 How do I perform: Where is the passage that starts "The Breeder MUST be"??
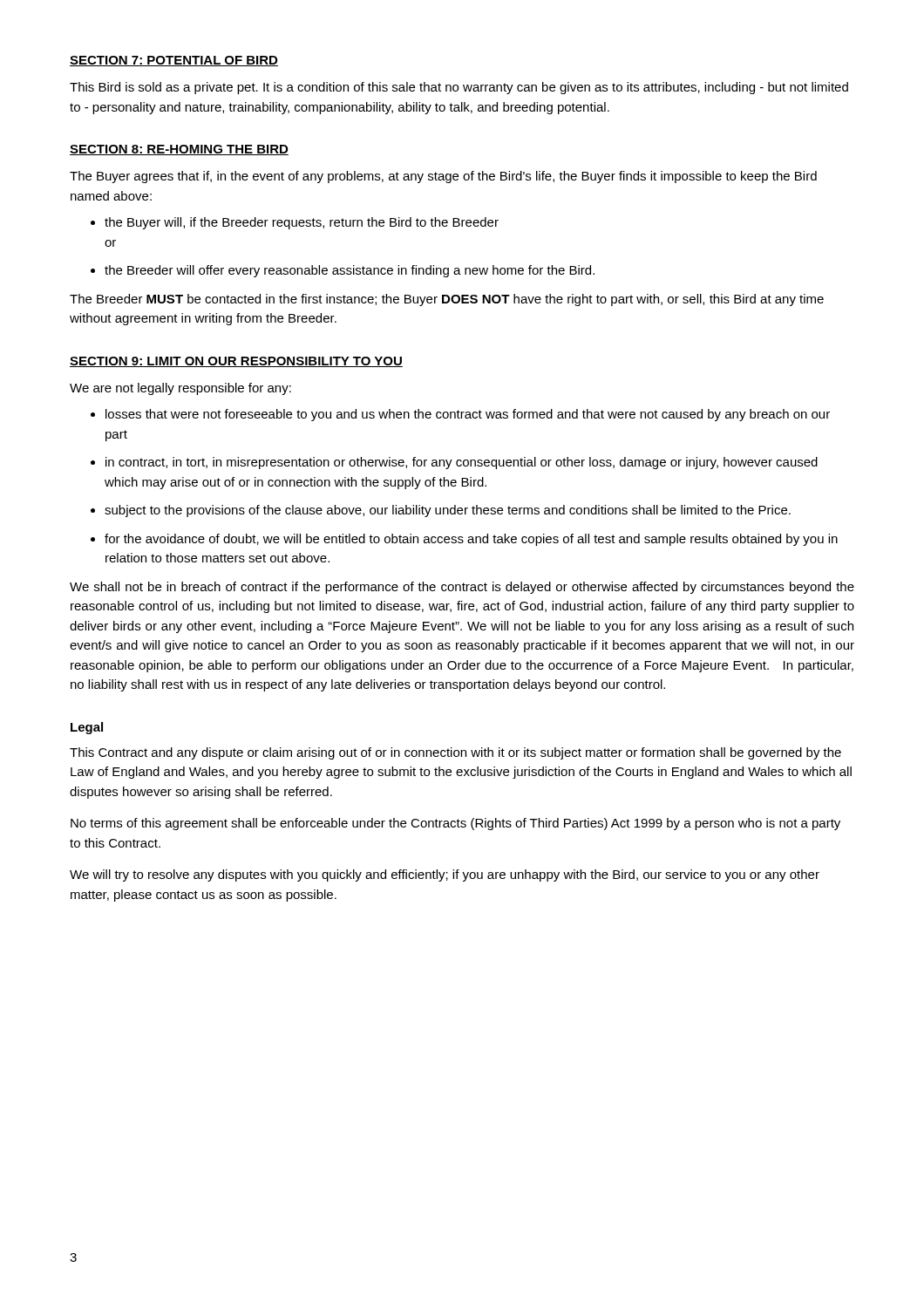tap(447, 308)
